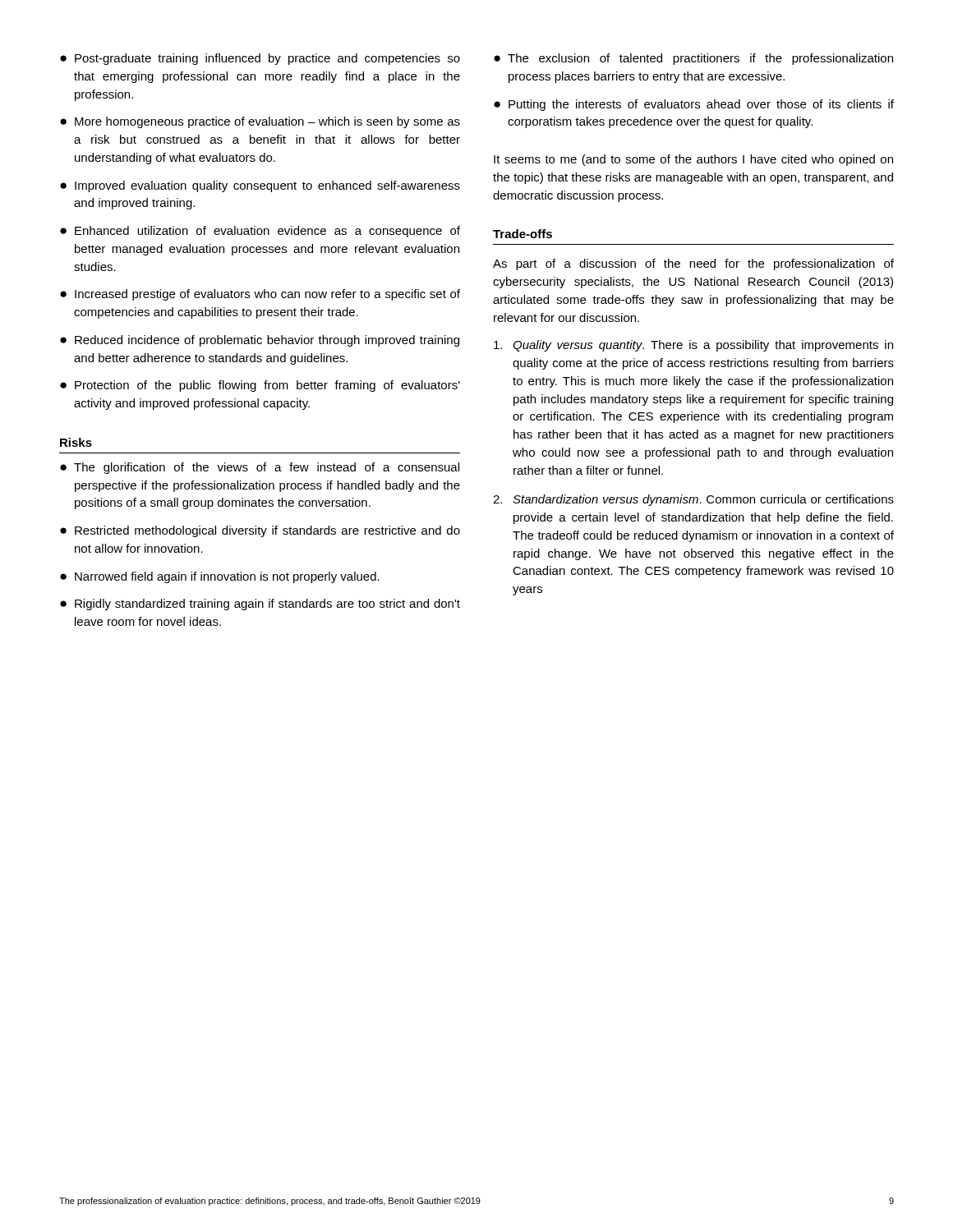Point to the element starting "● Putting the interests of"
This screenshot has height=1232, width=953.
click(693, 113)
